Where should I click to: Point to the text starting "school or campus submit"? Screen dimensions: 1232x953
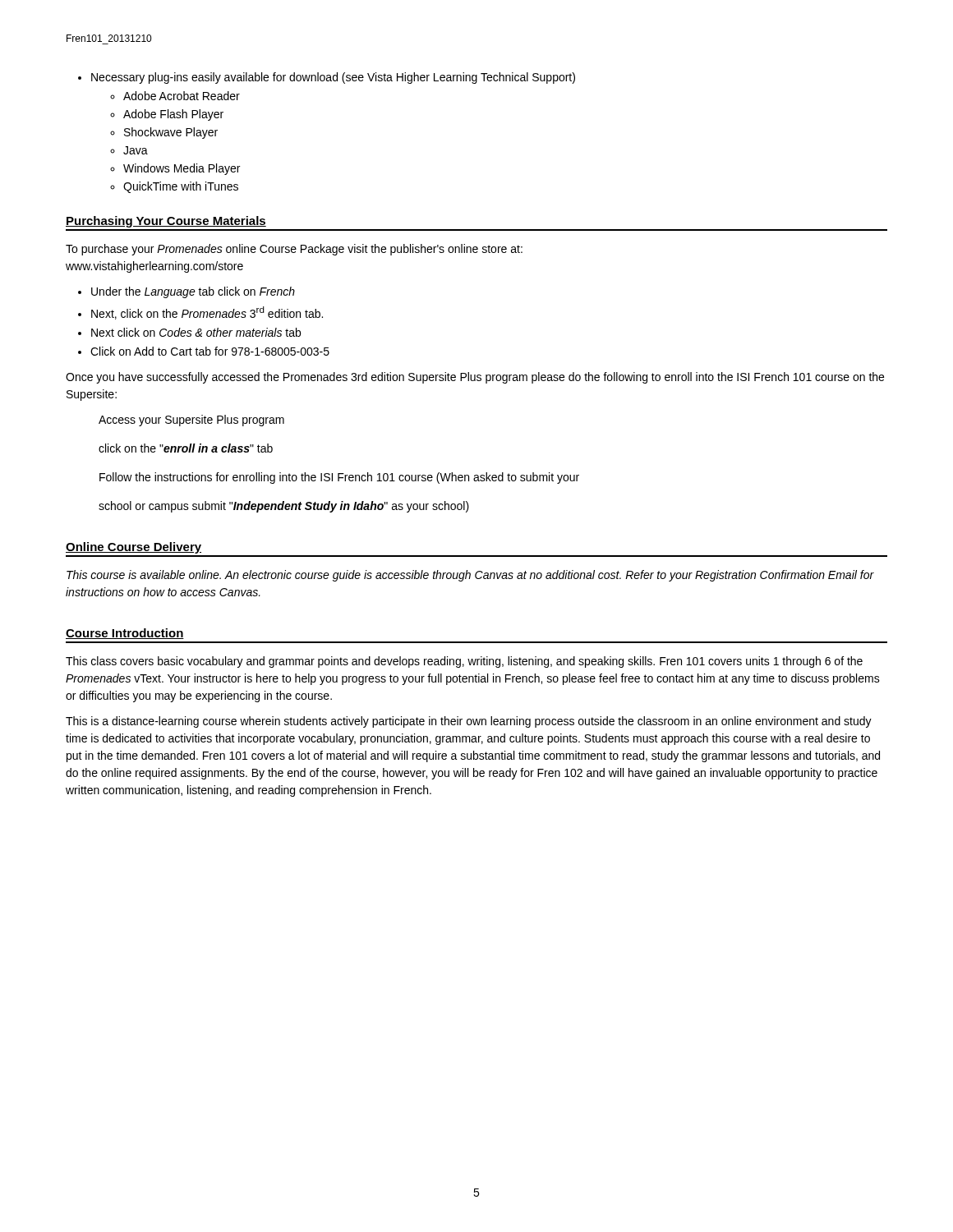(284, 506)
